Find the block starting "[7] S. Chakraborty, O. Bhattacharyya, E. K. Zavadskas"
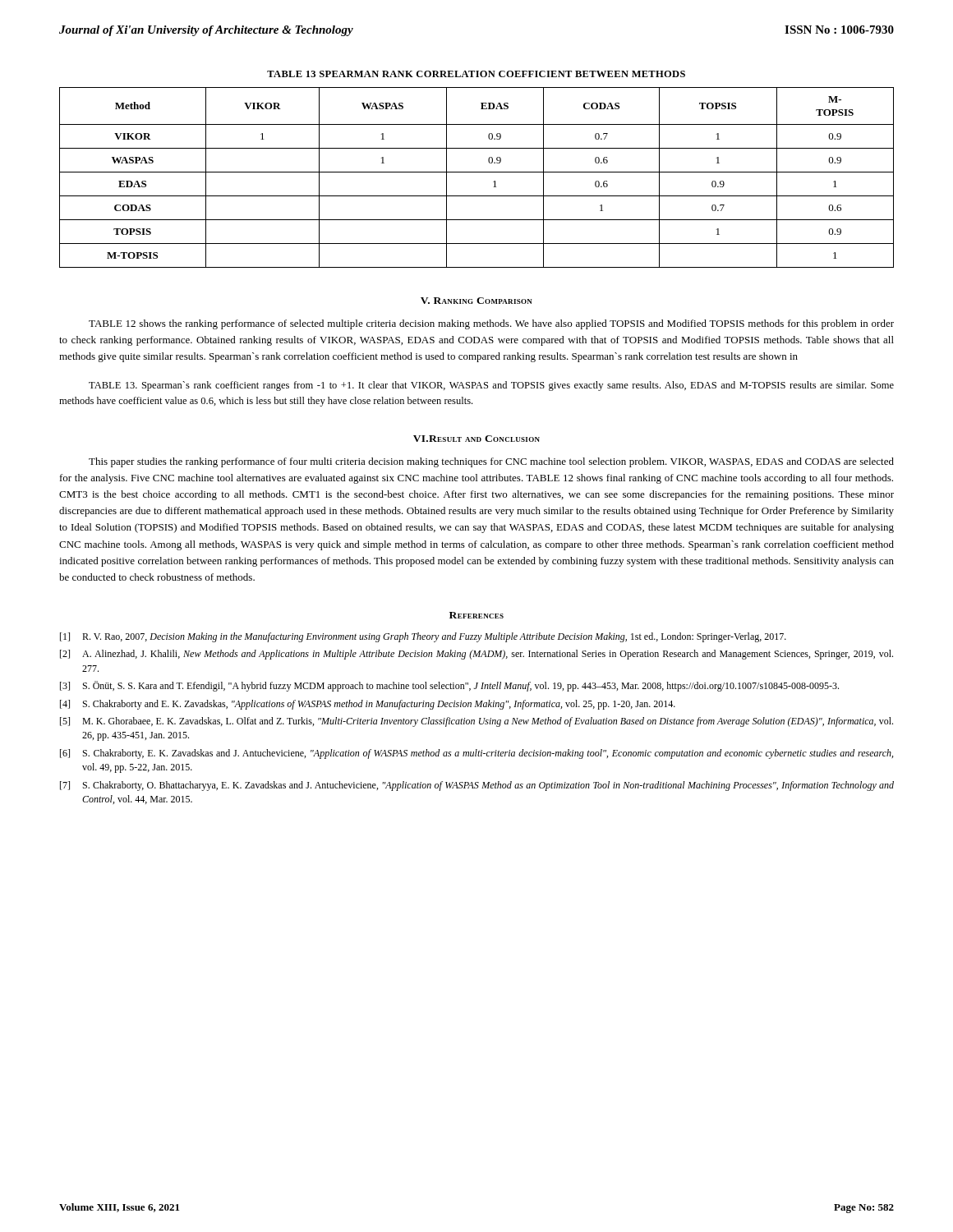Viewport: 953px width, 1232px height. [x=476, y=793]
